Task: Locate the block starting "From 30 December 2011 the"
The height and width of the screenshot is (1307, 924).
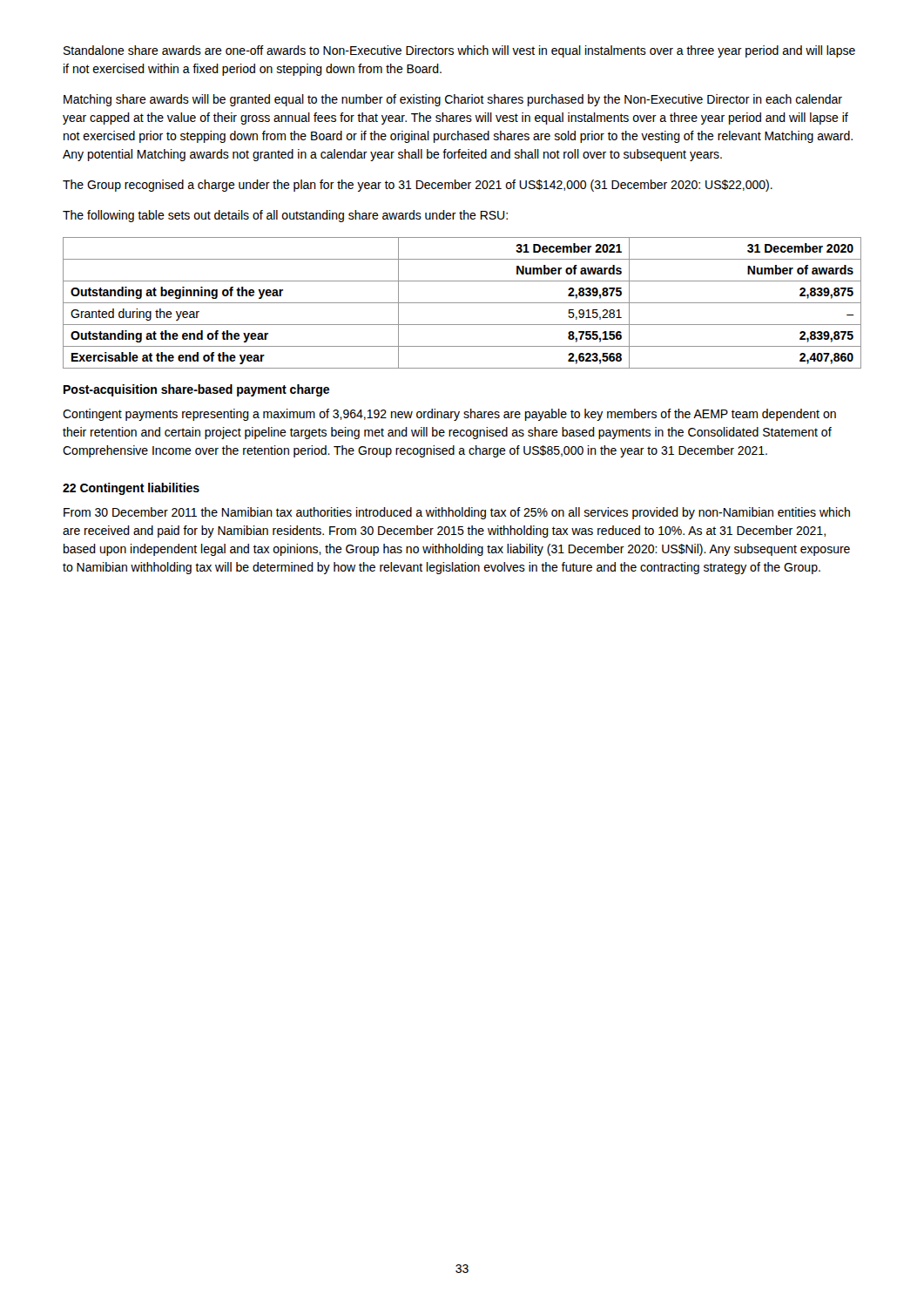Action: pos(457,540)
